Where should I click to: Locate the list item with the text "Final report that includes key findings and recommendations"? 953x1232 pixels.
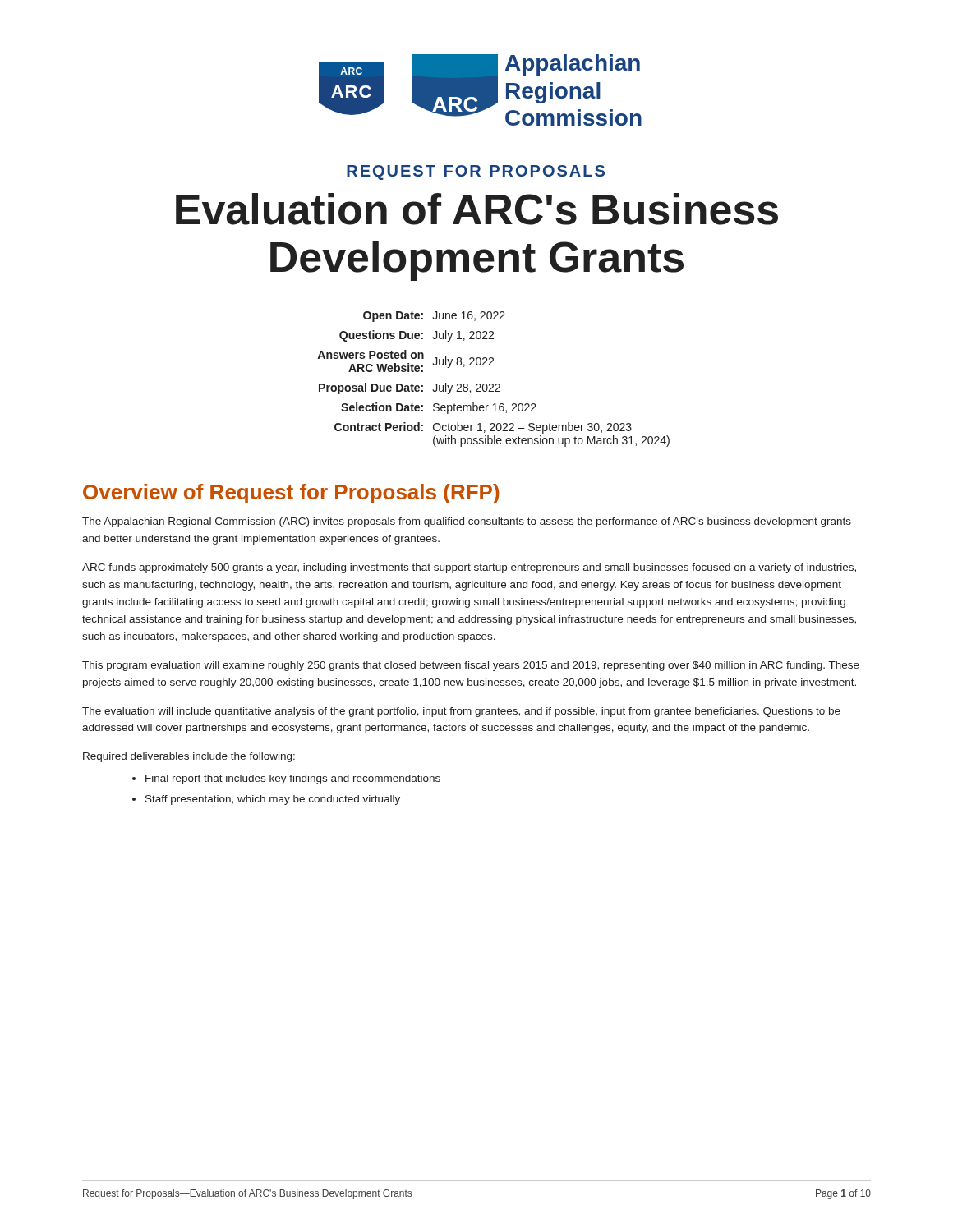(x=293, y=779)
